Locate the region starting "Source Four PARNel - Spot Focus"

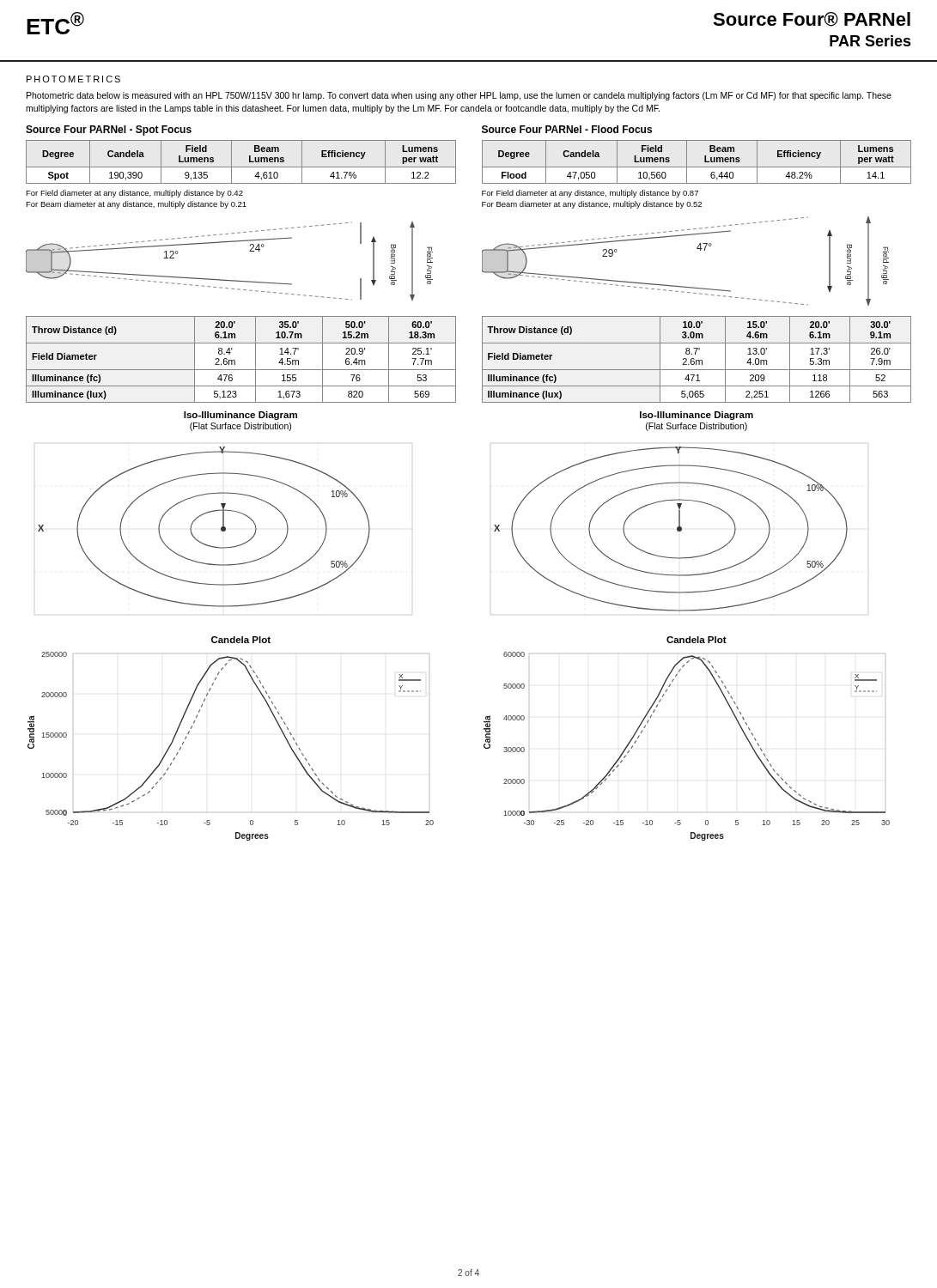point(109,130)
